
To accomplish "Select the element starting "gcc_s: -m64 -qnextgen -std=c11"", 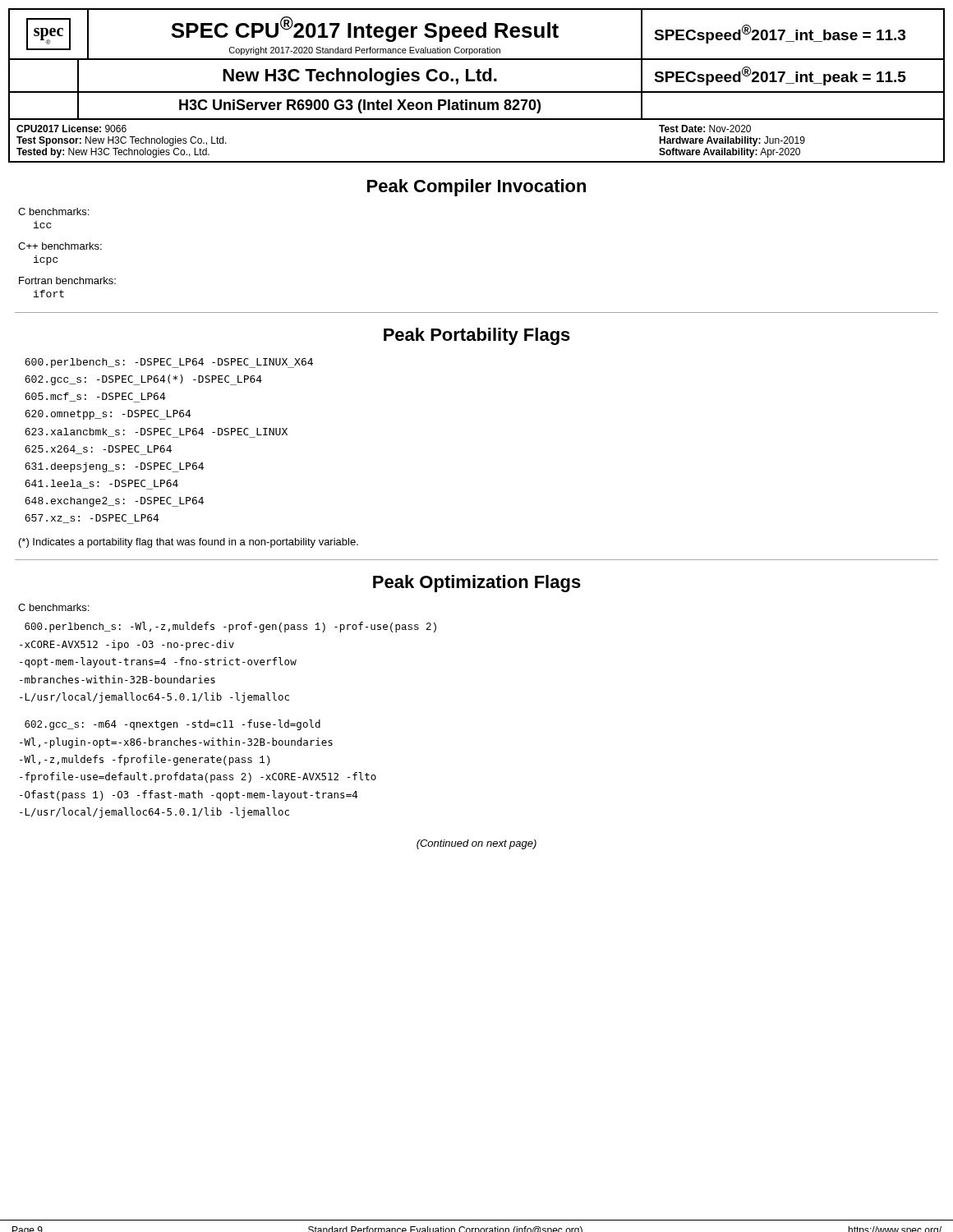I will tap(173, 725).
